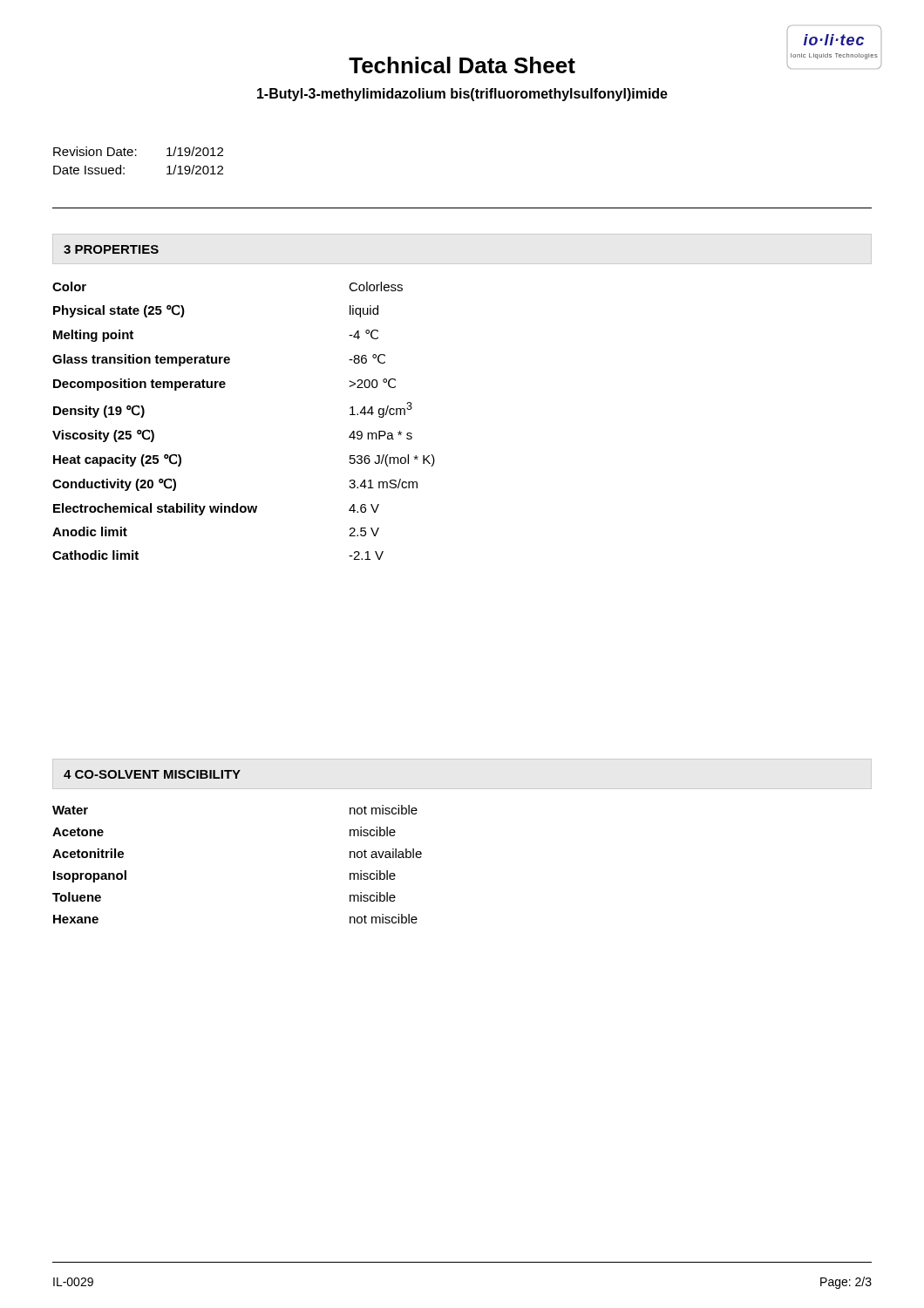This screenshot has width=924, height=1308.
Task: Where does it say "Cathodic limit -2.1 V"?
Action: (x=93, y=554)
